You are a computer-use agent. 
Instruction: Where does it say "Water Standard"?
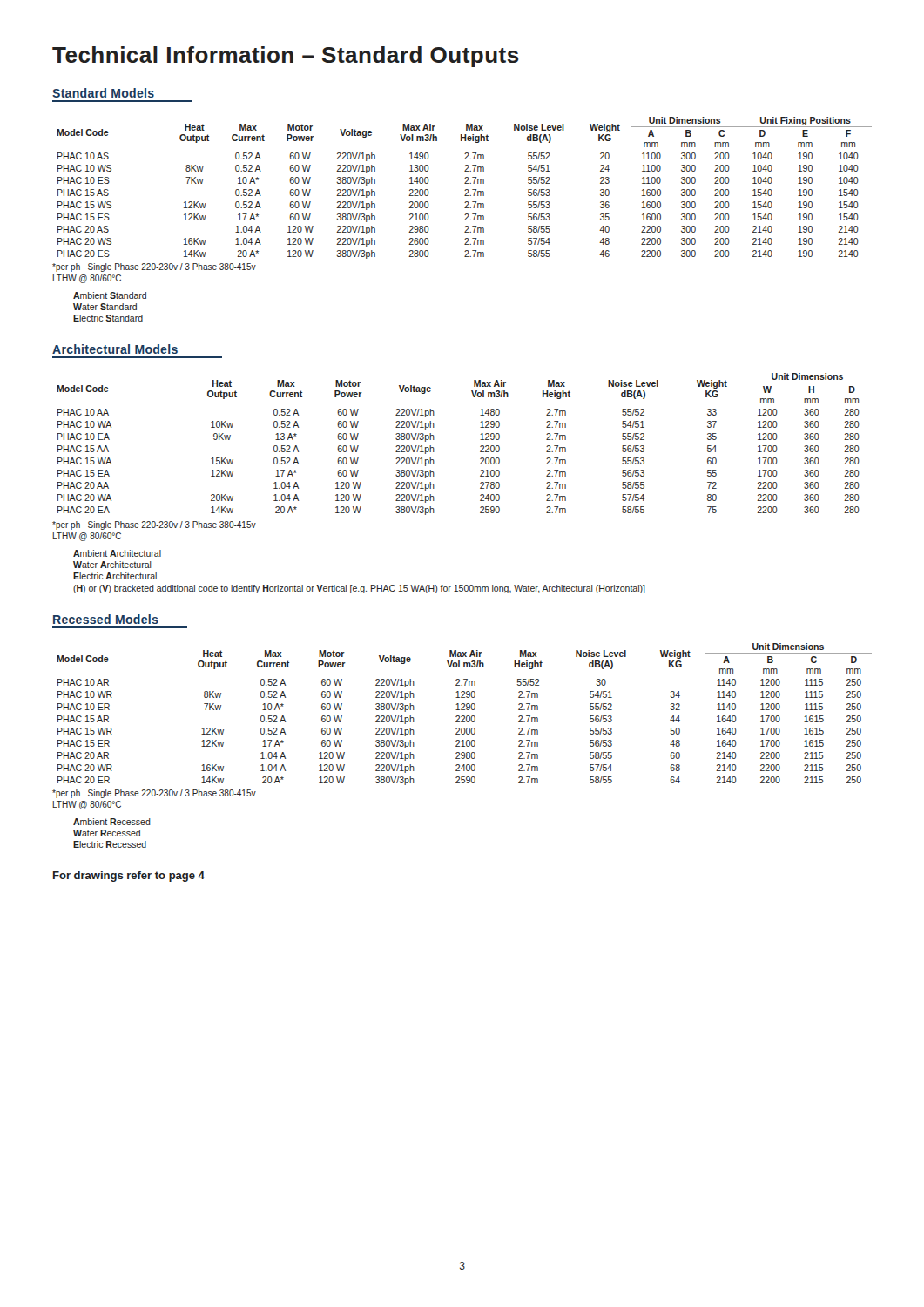[x=105, y=307]
